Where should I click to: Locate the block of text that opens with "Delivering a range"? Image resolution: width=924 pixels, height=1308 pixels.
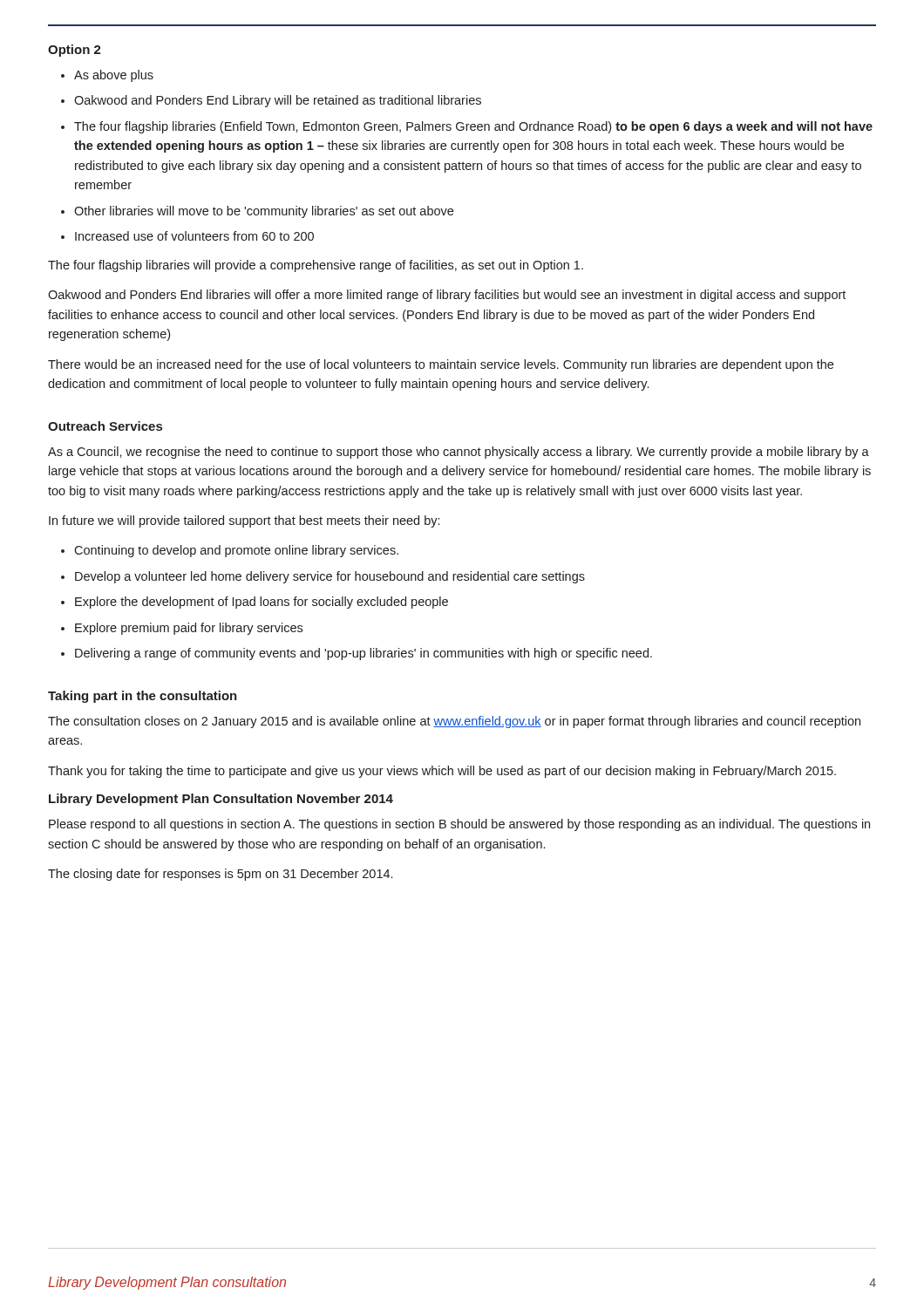point(364,653)
